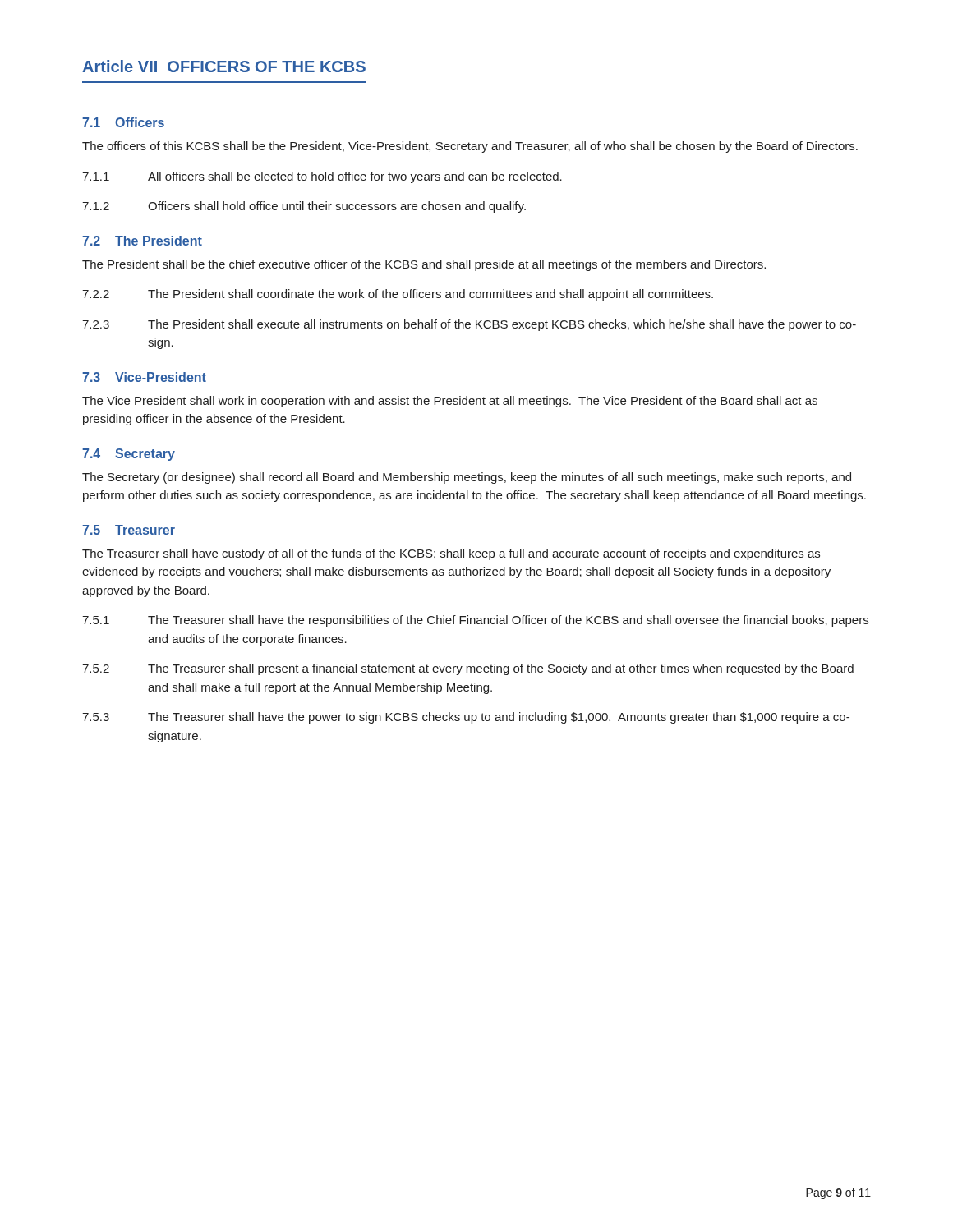Select the list item that says "7.2.2 The President shall coordinate the"

click(x=476, y=294)
